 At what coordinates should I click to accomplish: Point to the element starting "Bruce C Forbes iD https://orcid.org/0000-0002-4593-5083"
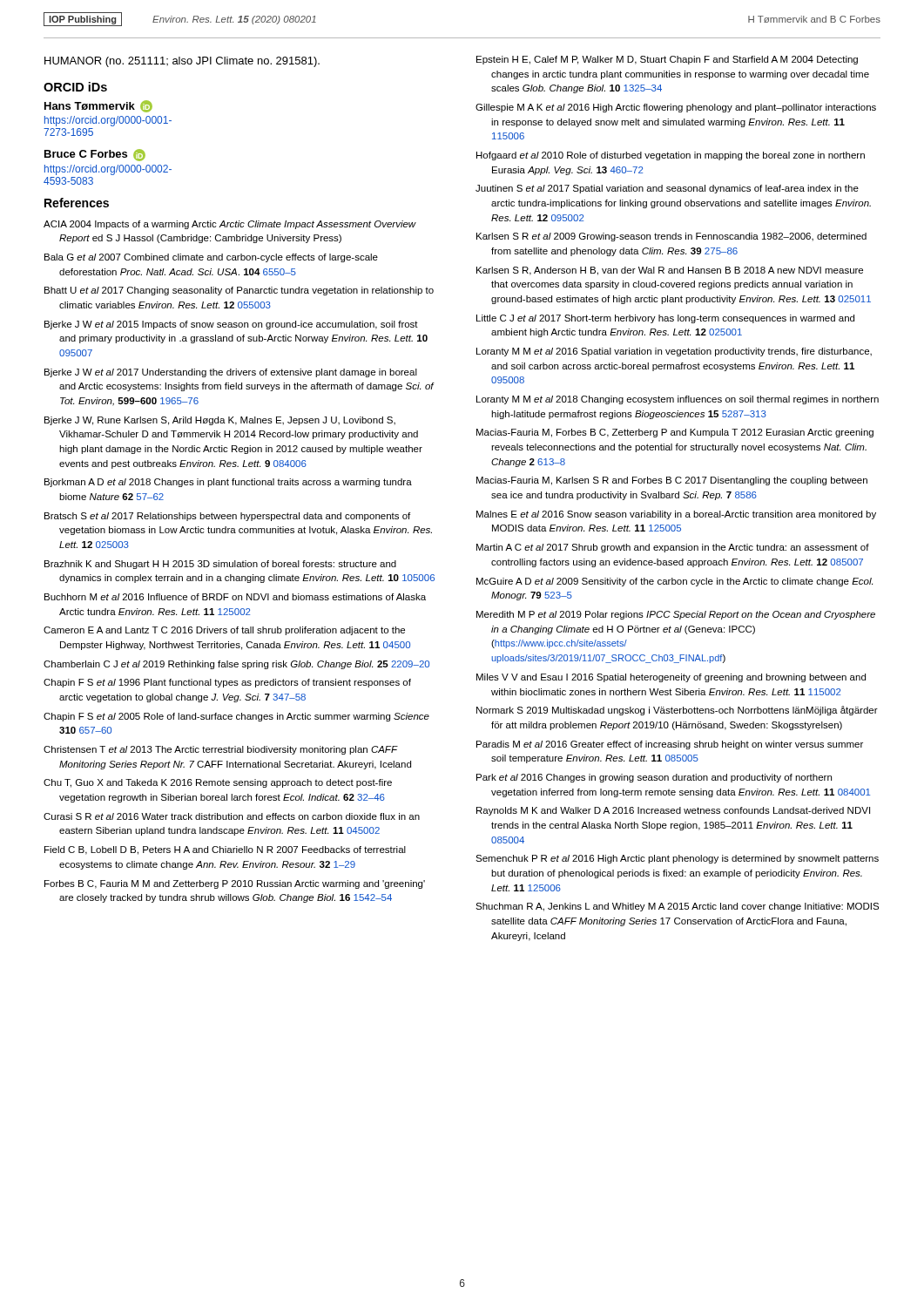pyautogui.click(x=95, y=155)
